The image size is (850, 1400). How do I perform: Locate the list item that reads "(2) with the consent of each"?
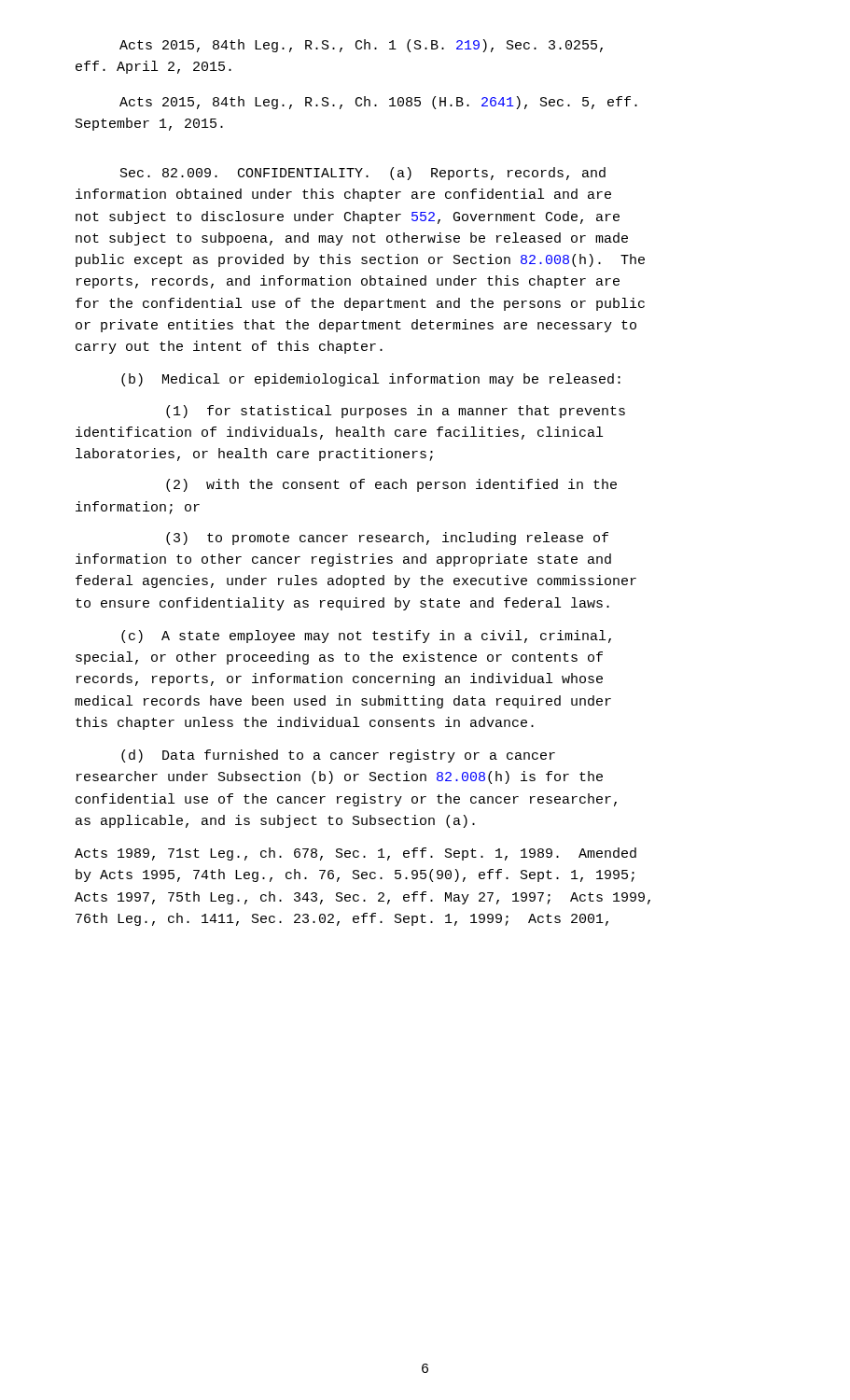[x=431, y=497]
